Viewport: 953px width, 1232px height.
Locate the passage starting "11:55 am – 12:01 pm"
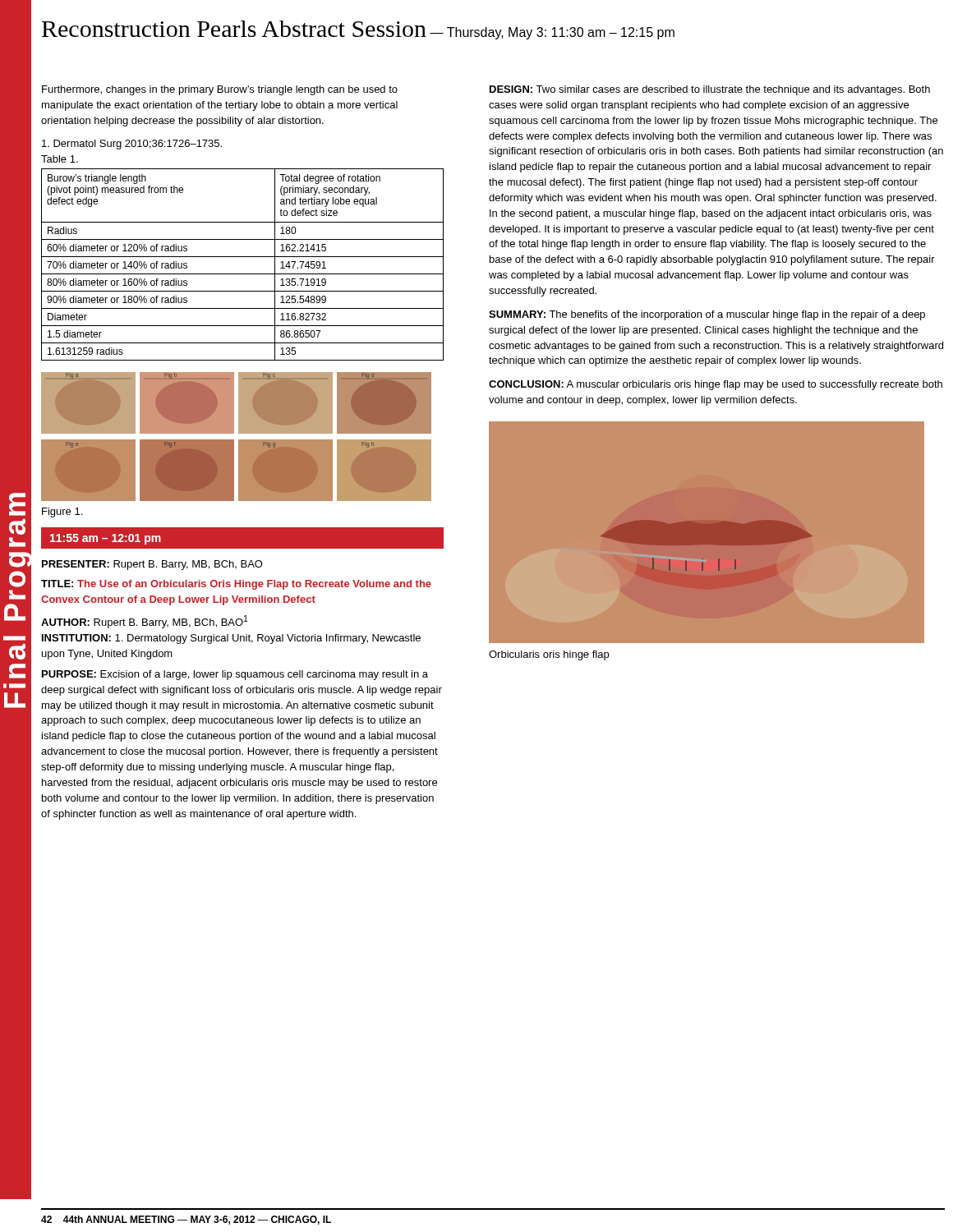[x=105, y=538]
